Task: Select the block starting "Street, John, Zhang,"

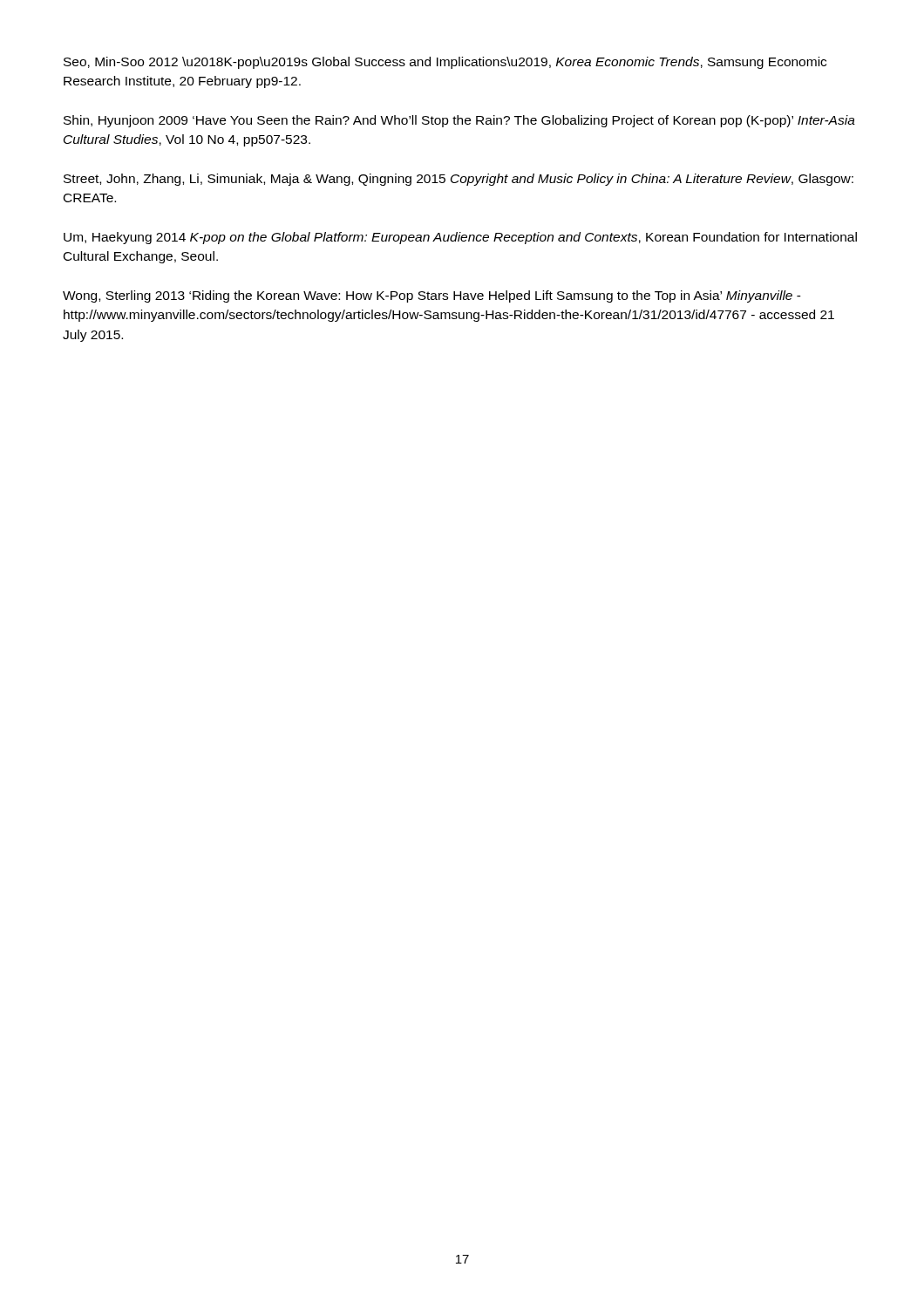Action: pos(459,188)
